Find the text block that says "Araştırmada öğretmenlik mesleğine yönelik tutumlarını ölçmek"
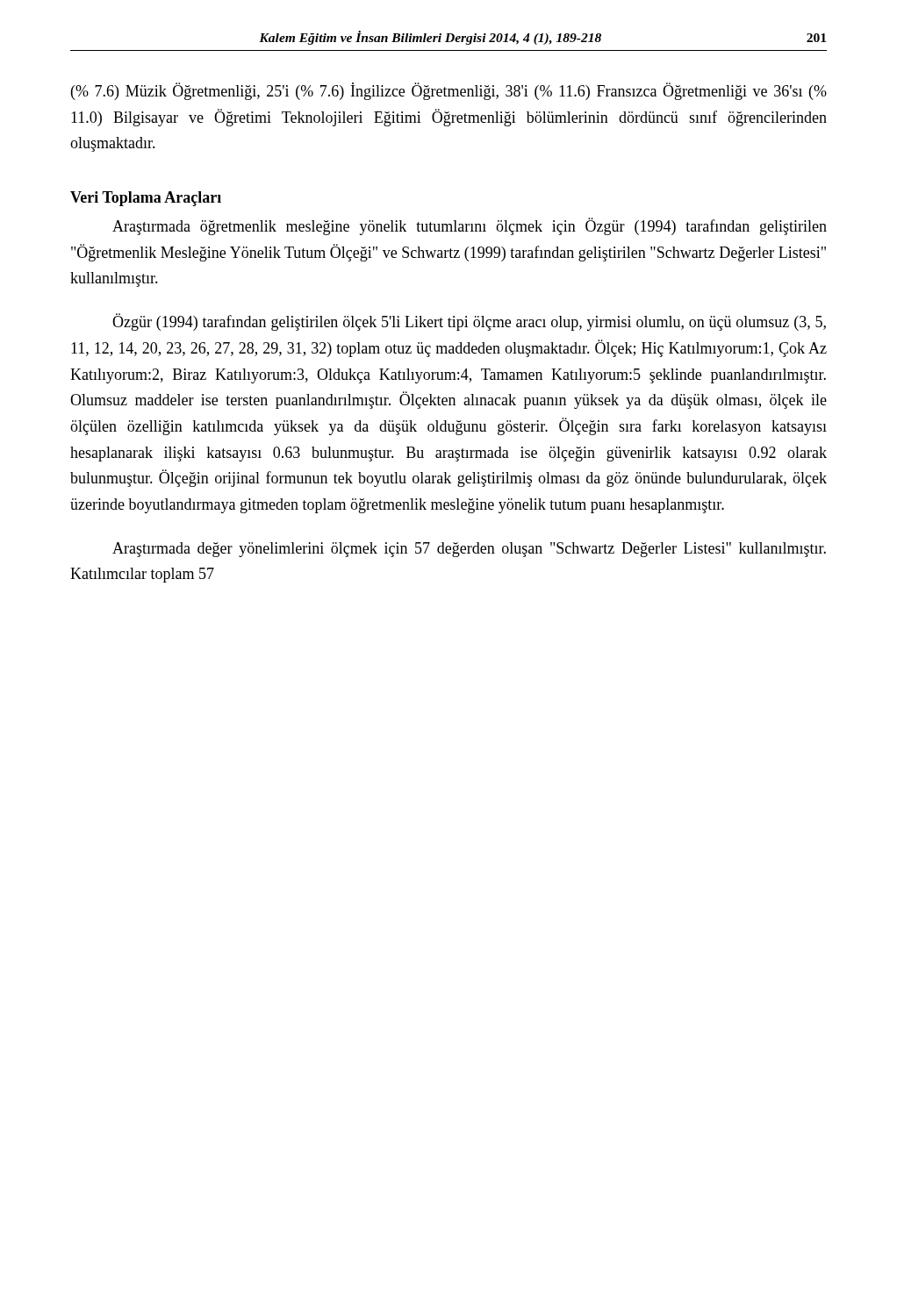The height and width of the screenshot is (1316, 897). click(448, 252)
